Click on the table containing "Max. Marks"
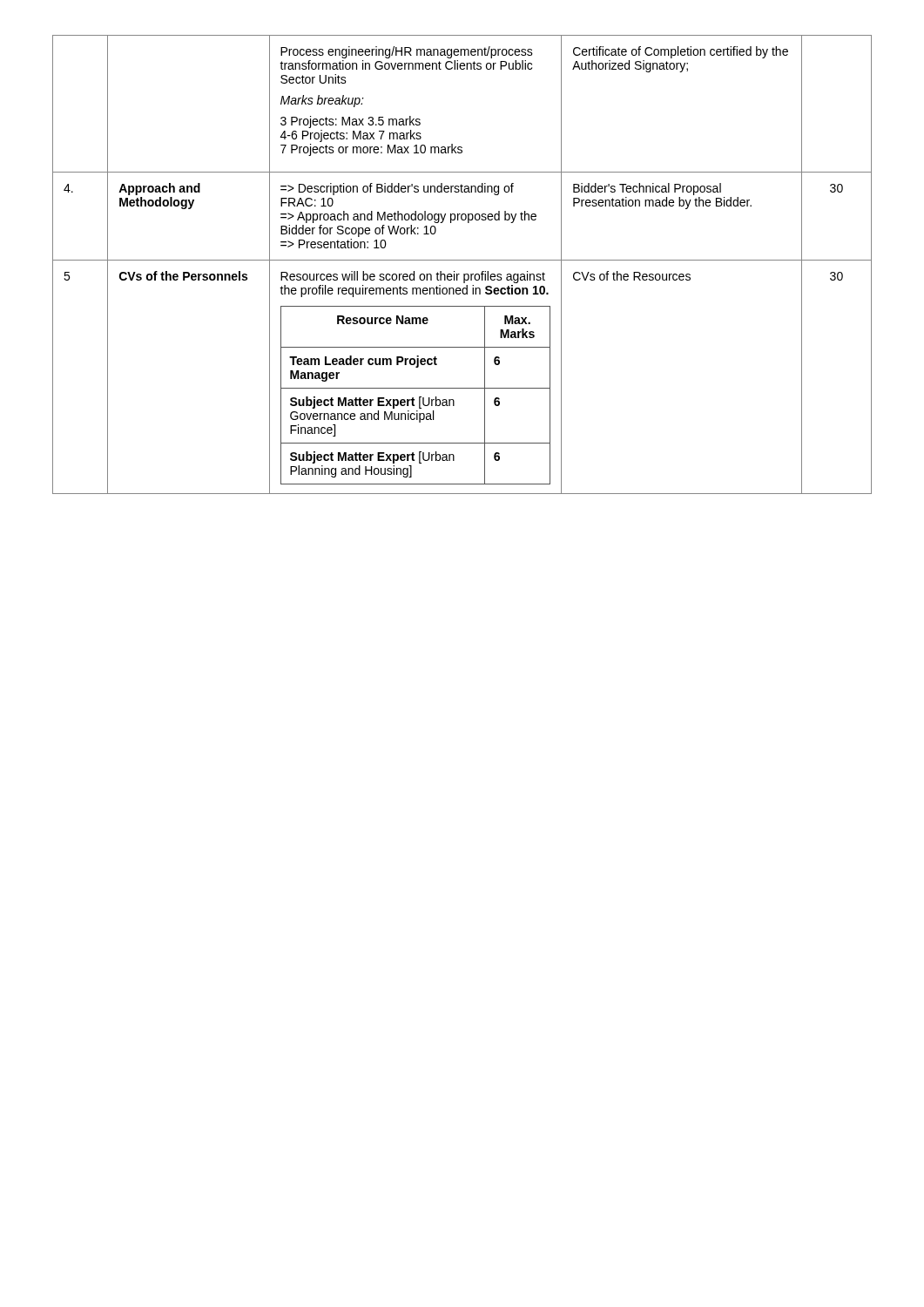Viewport: 924px width, 1307px height. pos(462,264)
